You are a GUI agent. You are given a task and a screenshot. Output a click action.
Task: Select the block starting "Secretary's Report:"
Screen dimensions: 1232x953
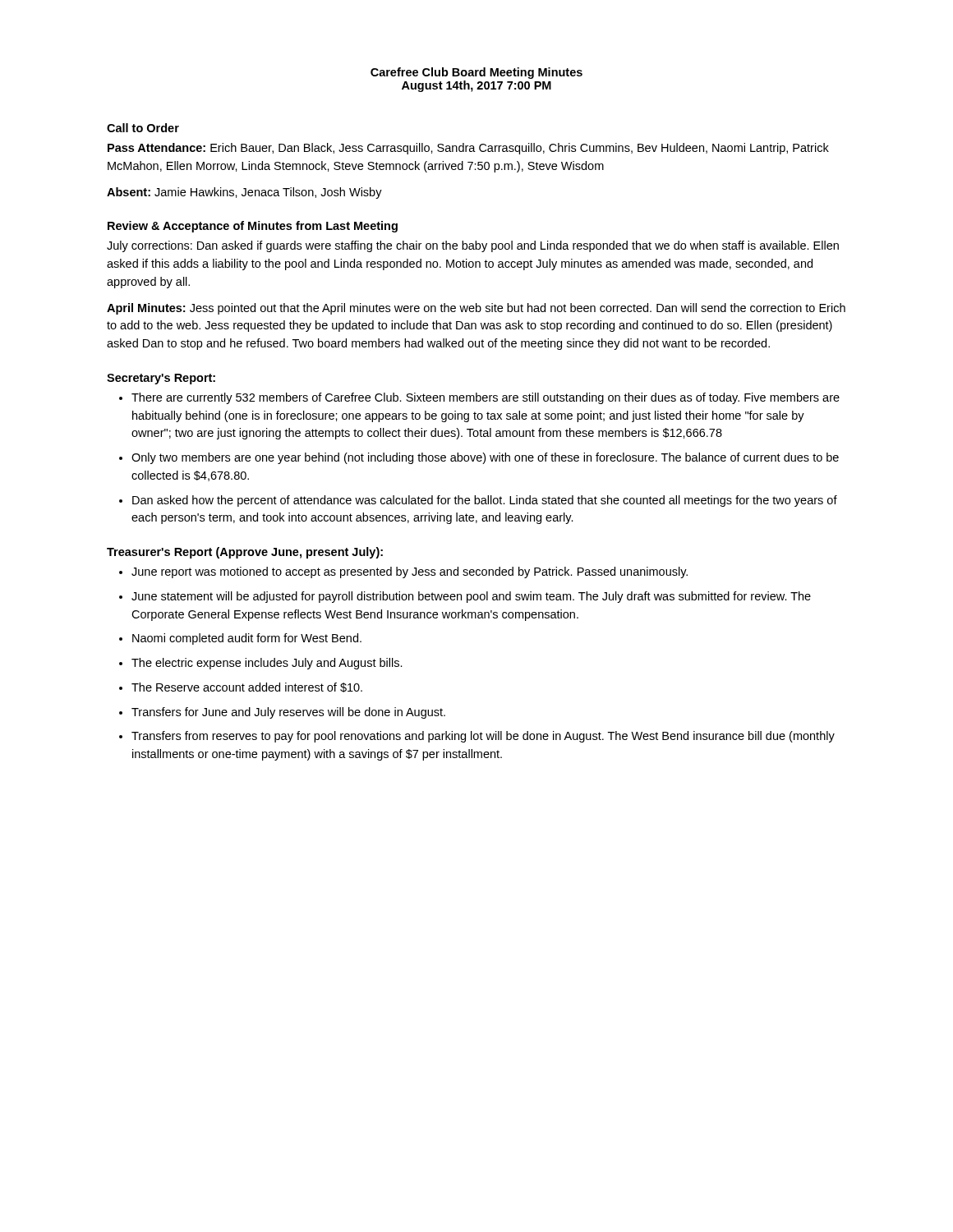162,378
